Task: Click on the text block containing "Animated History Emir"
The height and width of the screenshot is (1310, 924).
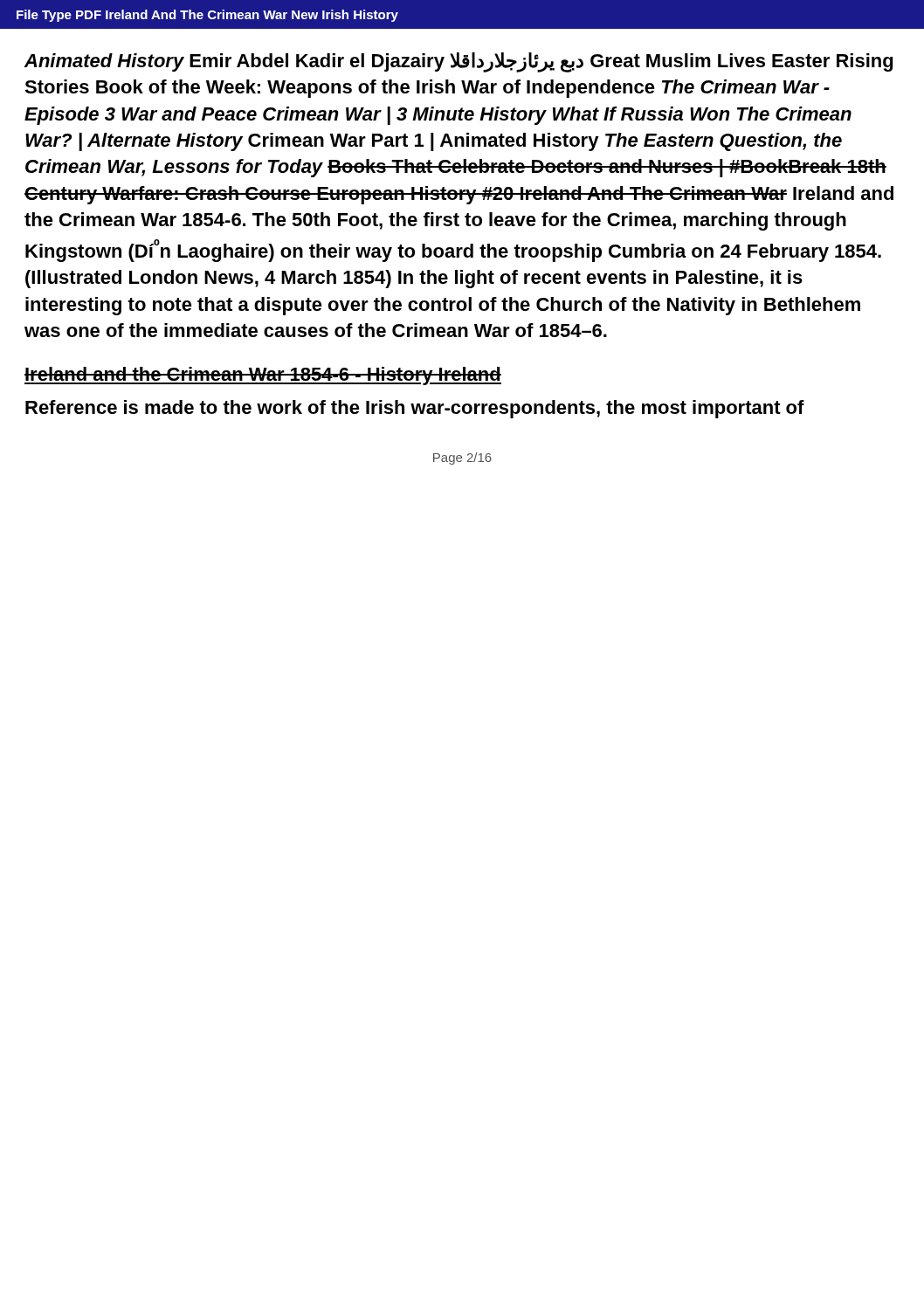Action: pyautogui.click(x=460, y=196)
